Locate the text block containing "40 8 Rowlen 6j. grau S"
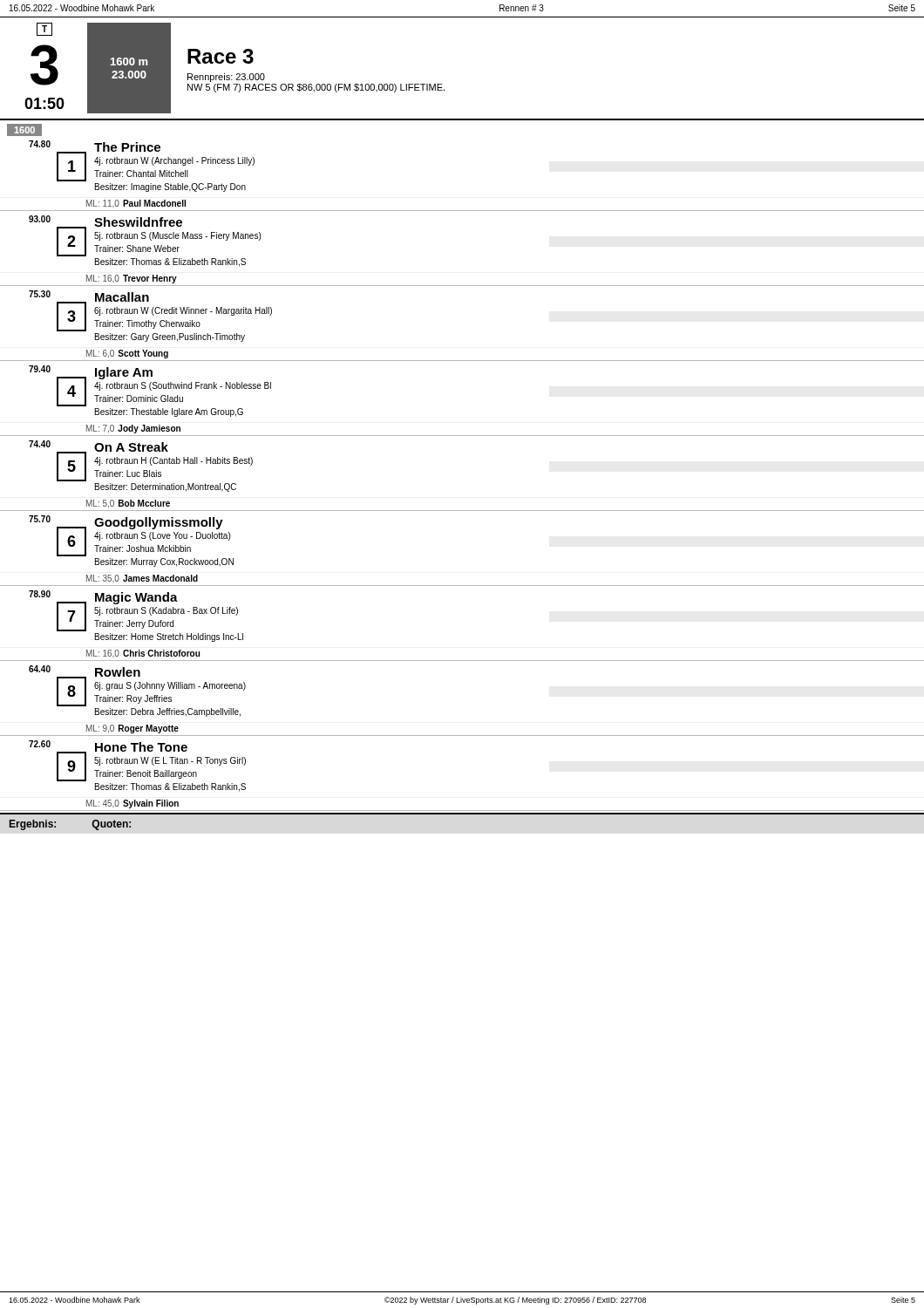Screen dimensions: 1308x924 pos(137,686)
